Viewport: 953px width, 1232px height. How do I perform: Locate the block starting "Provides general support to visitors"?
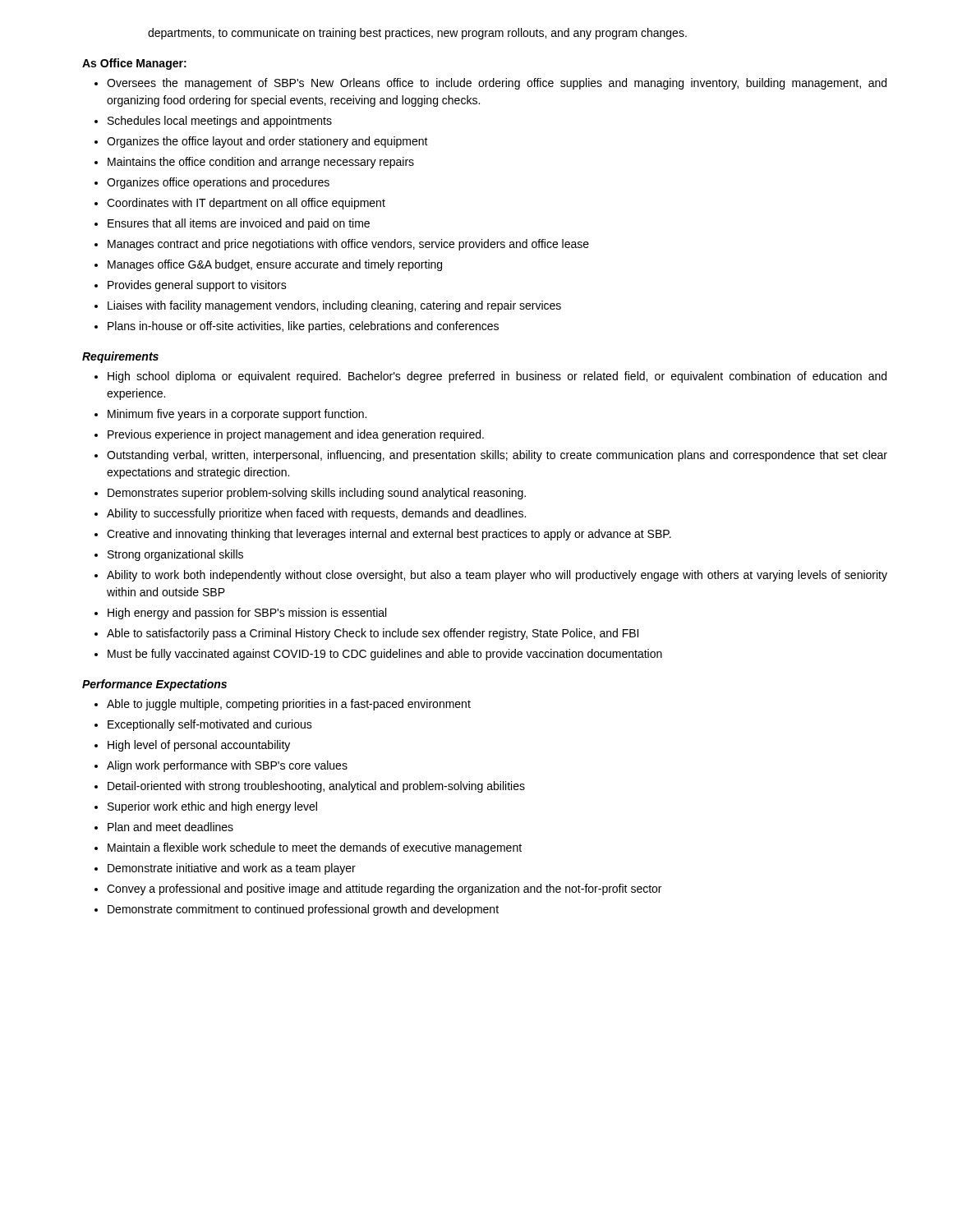click(197, 285)
